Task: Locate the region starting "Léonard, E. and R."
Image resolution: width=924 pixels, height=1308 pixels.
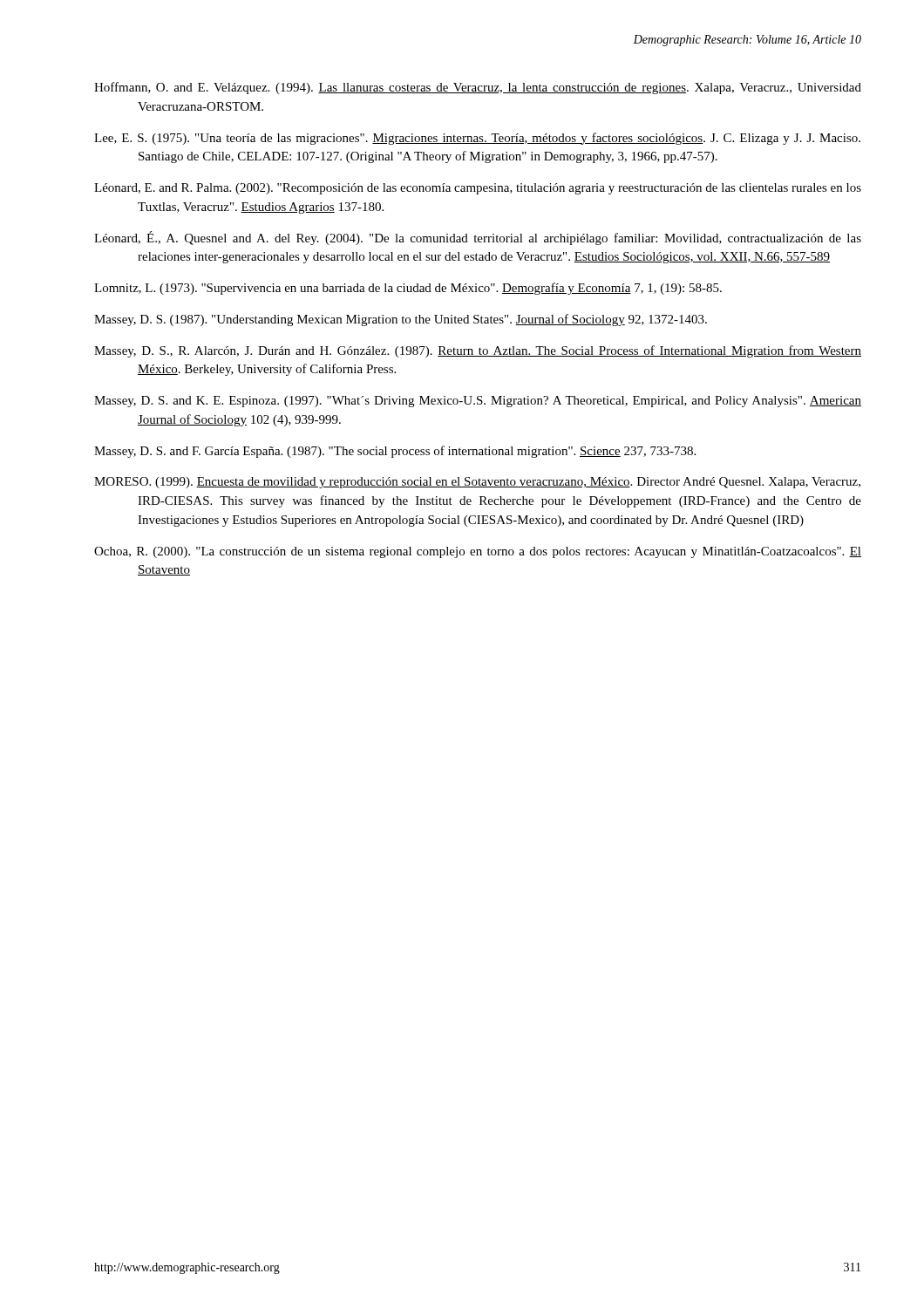Action: (x=478, y=197)
